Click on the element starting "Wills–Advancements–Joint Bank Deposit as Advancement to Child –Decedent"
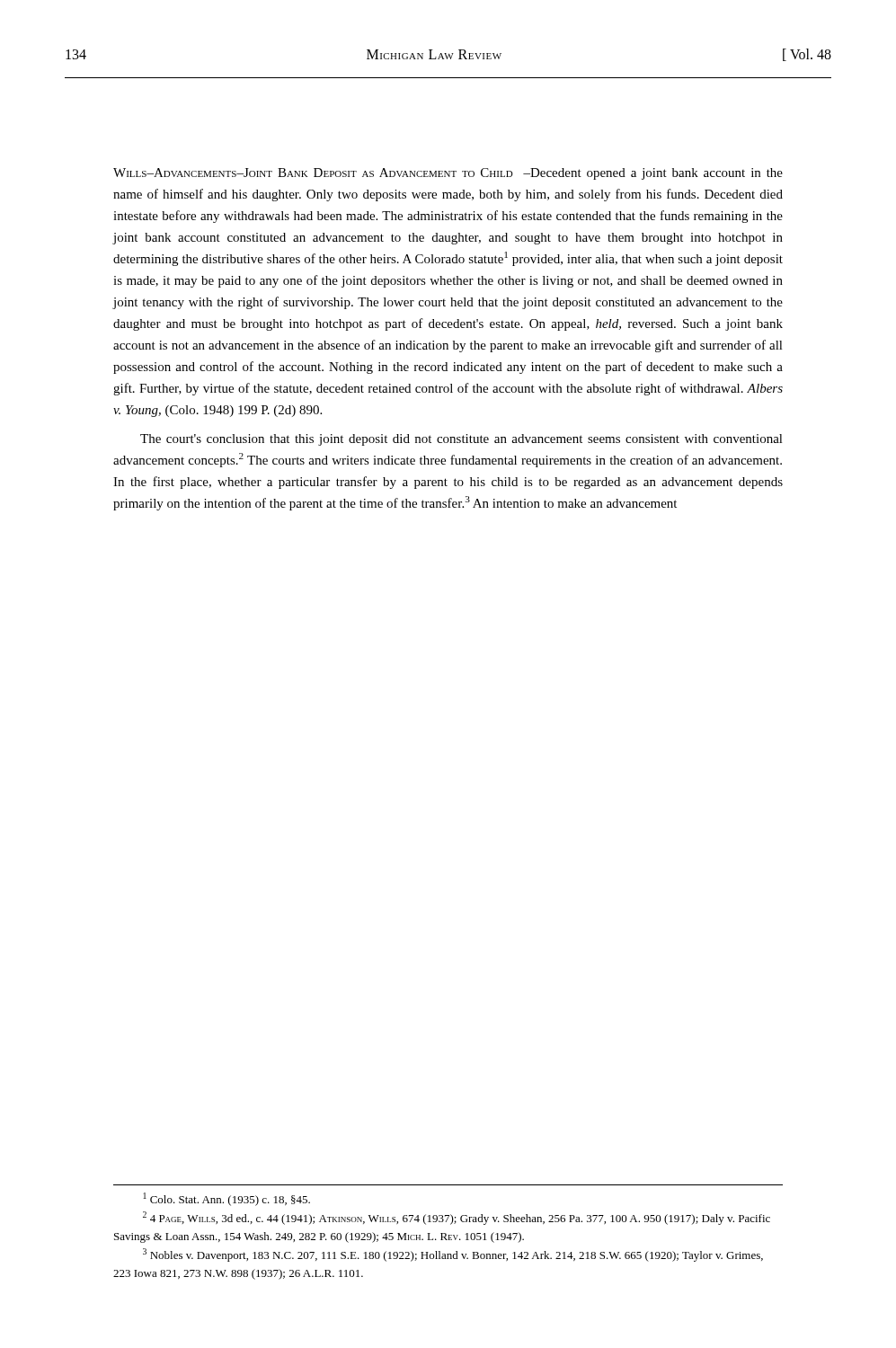This screenshot has height=1348, width=896. click(448, 338)
